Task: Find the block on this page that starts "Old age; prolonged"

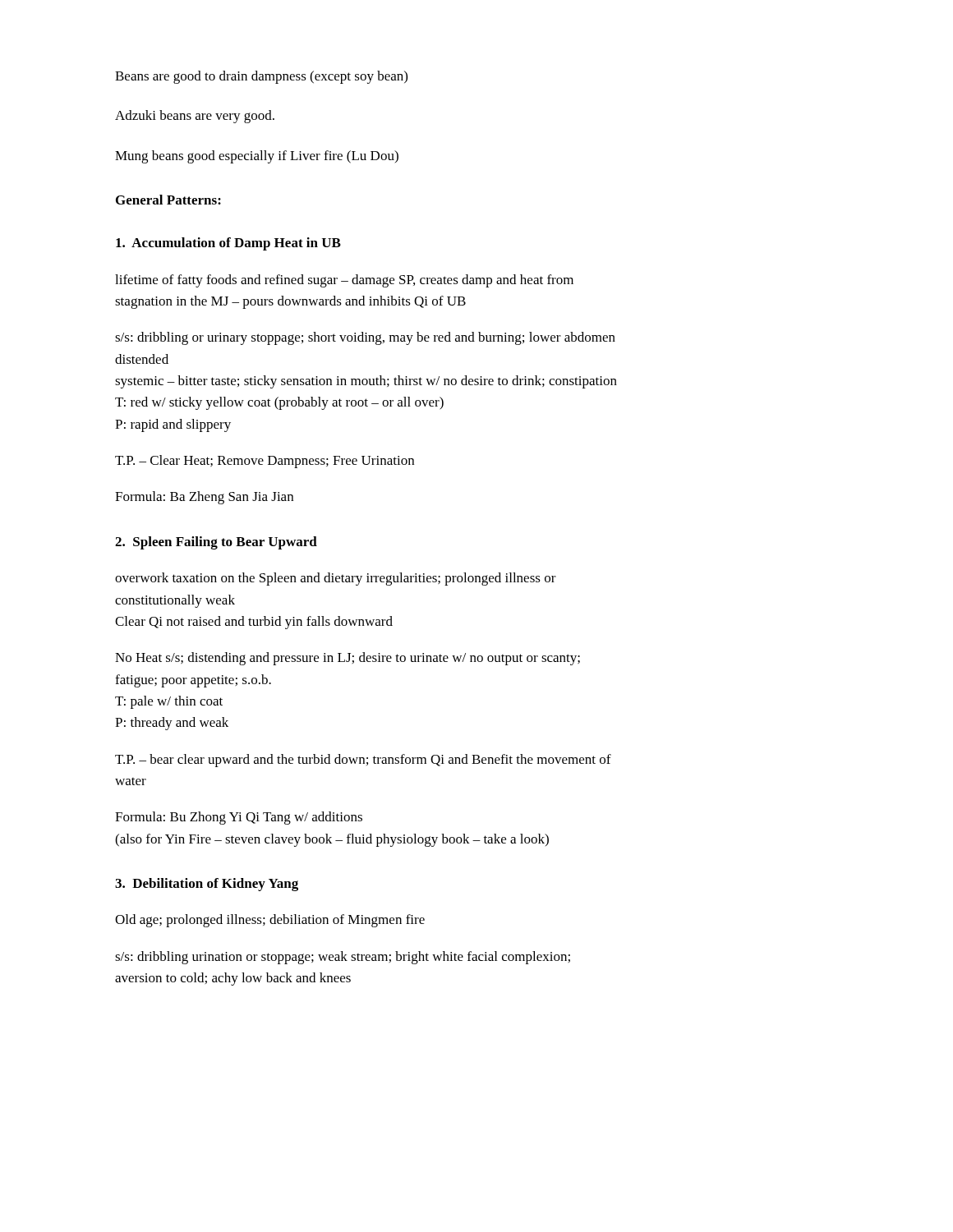Action: click(270, 921)
